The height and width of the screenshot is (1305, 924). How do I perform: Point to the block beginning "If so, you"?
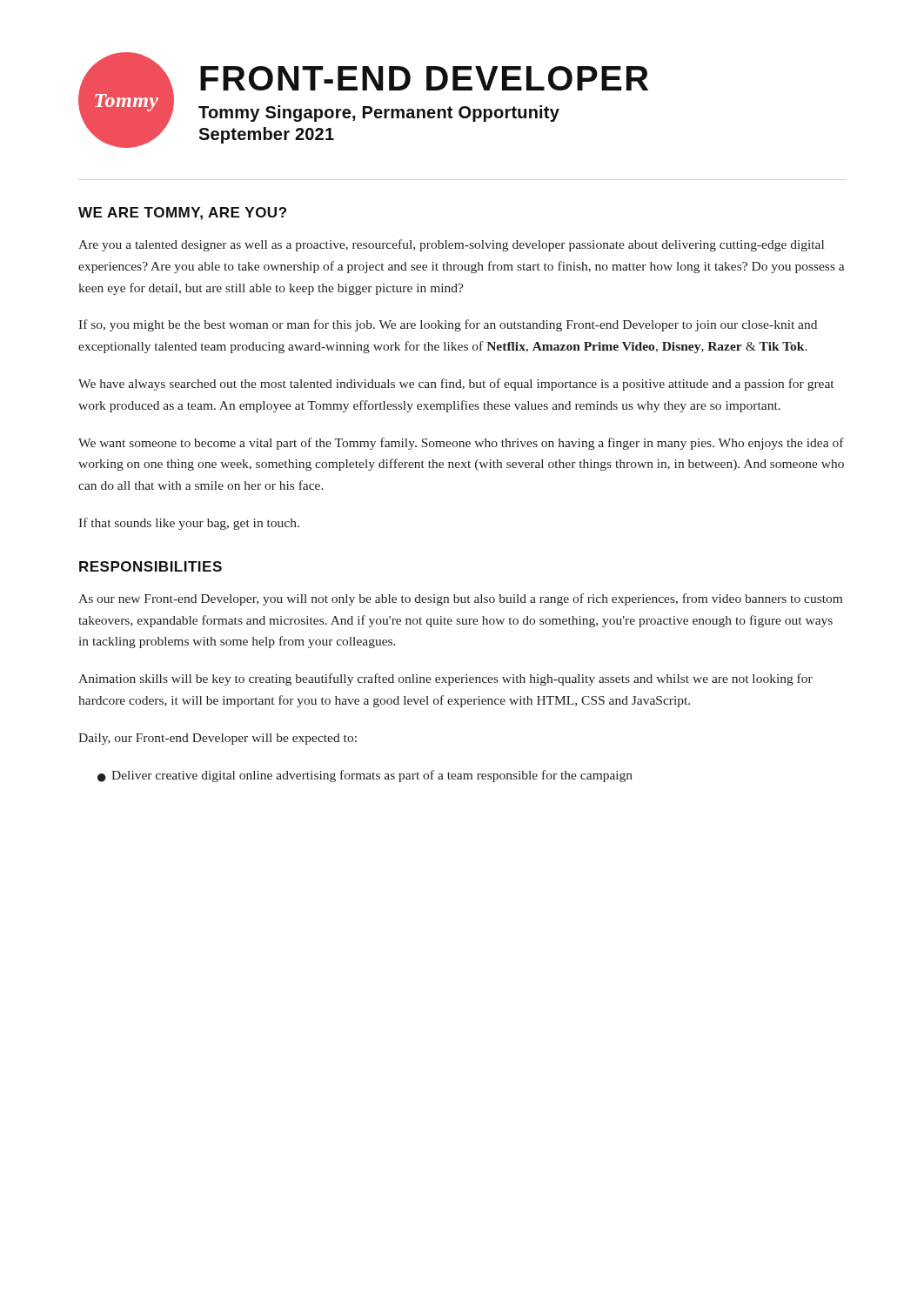pos(448,335)
